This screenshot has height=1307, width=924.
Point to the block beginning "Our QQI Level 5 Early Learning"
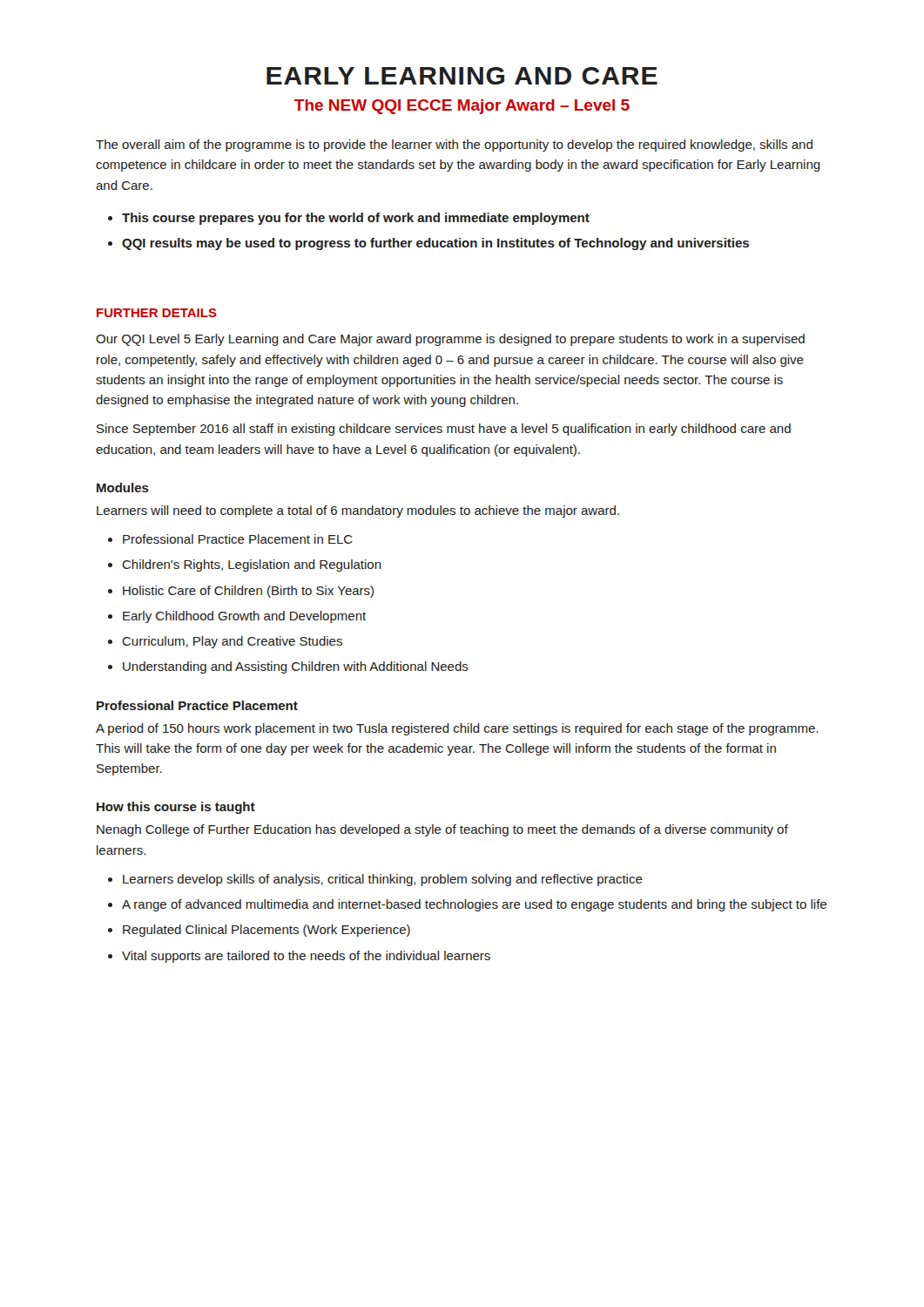tap(450, 369)
